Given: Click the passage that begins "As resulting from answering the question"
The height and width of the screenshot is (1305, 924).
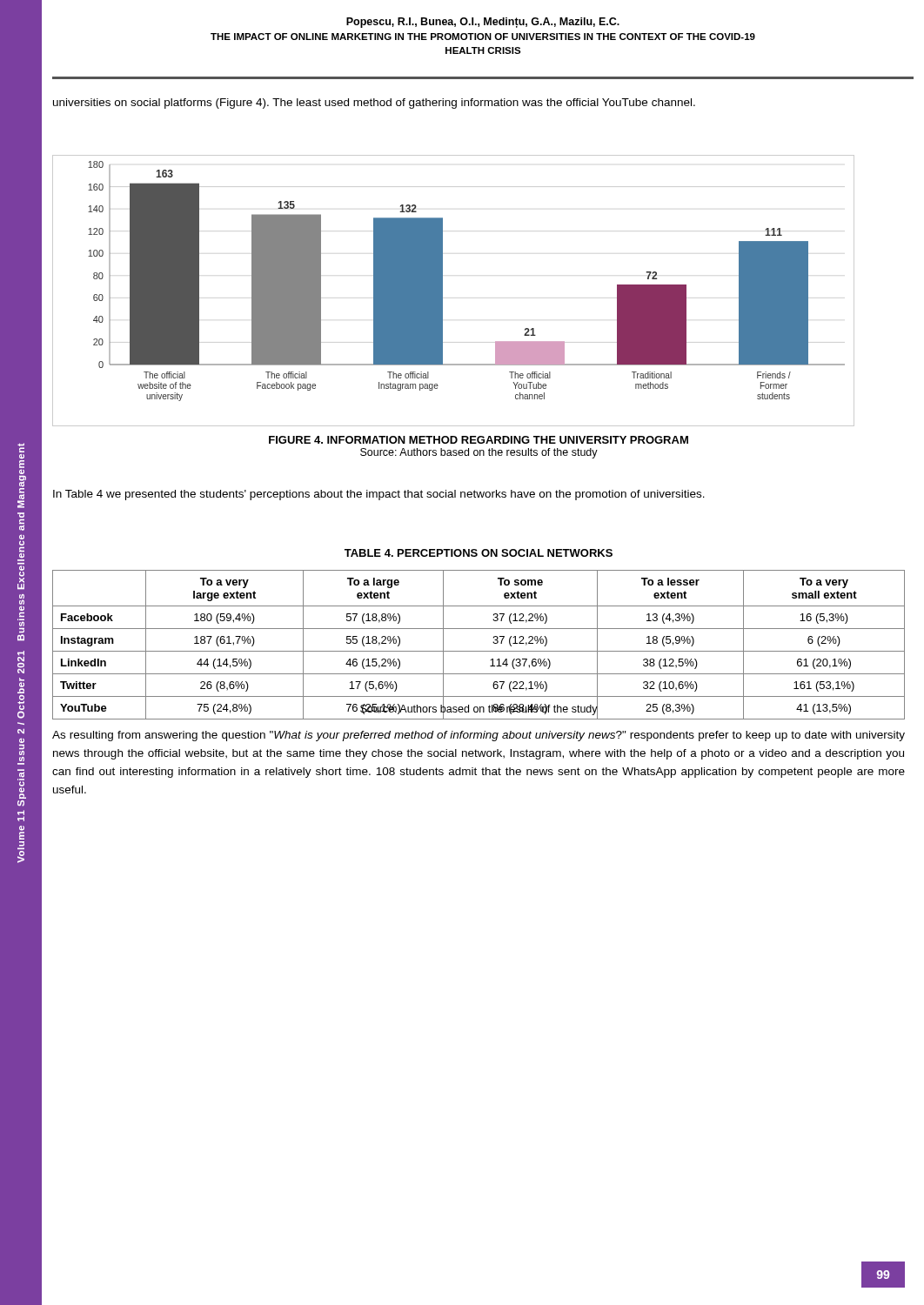Looking at the screenshot, I should (479, 762).
